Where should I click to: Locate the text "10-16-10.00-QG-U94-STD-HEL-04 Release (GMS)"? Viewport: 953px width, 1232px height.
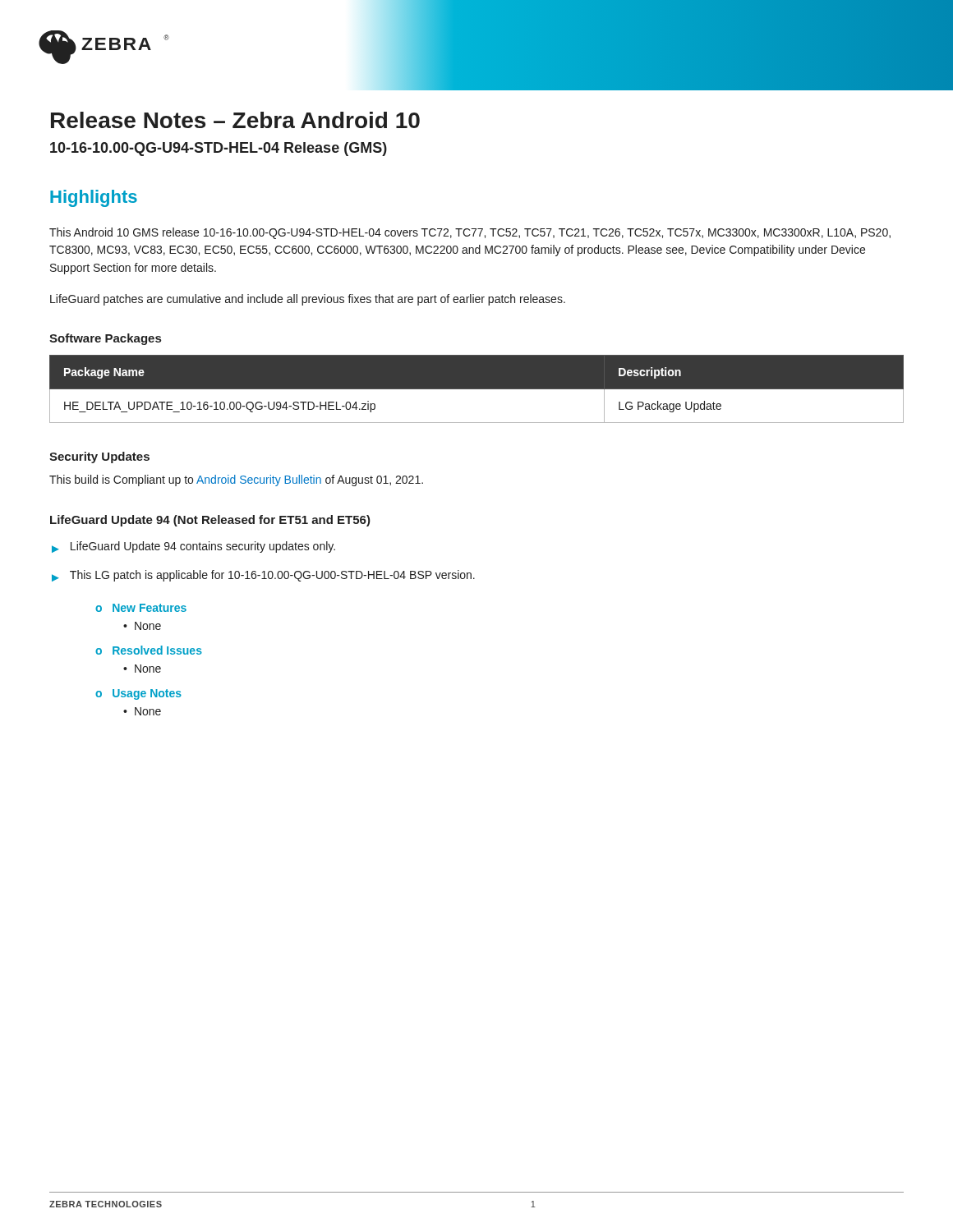click(x=218, y=148)
